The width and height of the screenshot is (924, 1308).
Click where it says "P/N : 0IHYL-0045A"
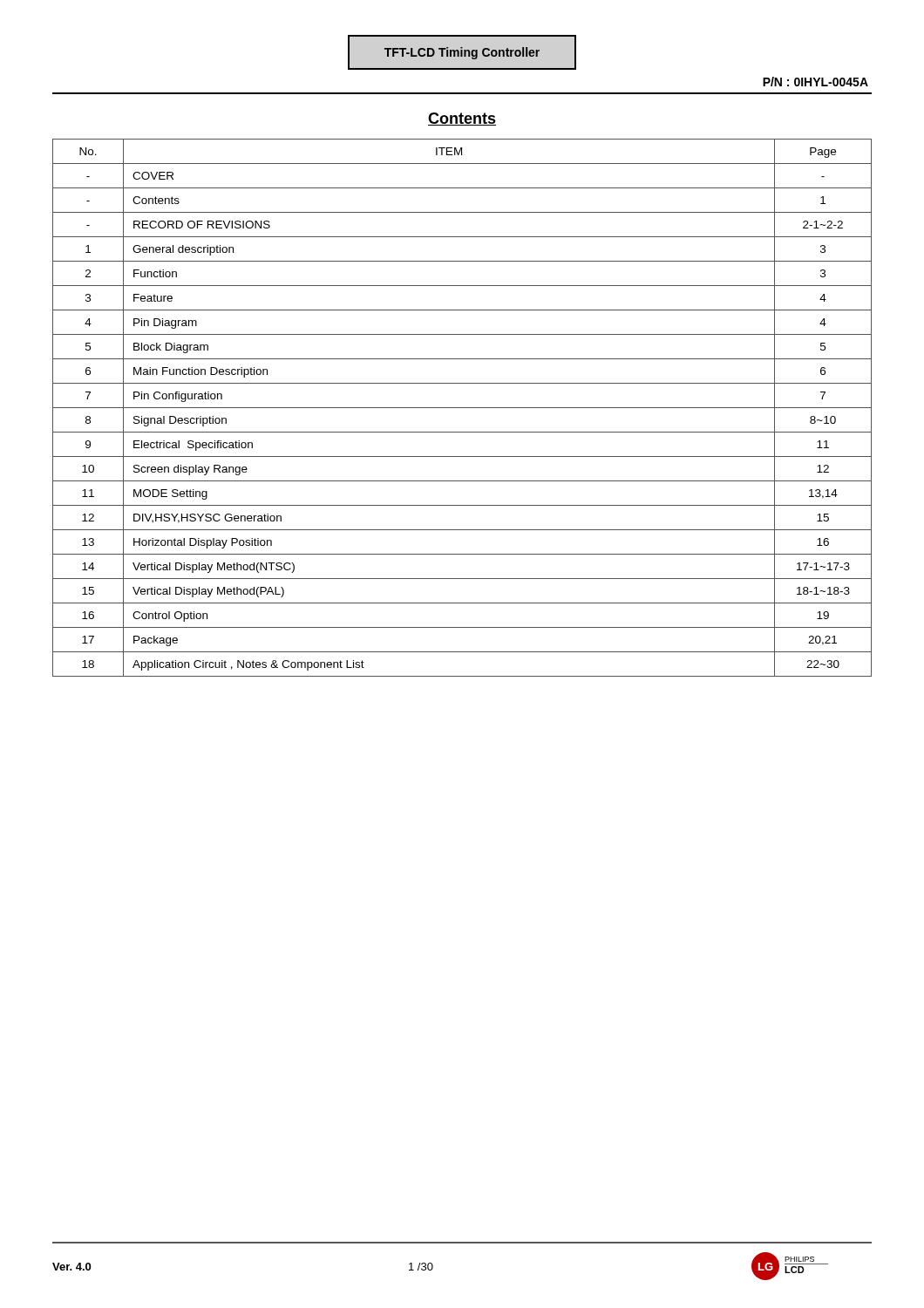point(815,82)
